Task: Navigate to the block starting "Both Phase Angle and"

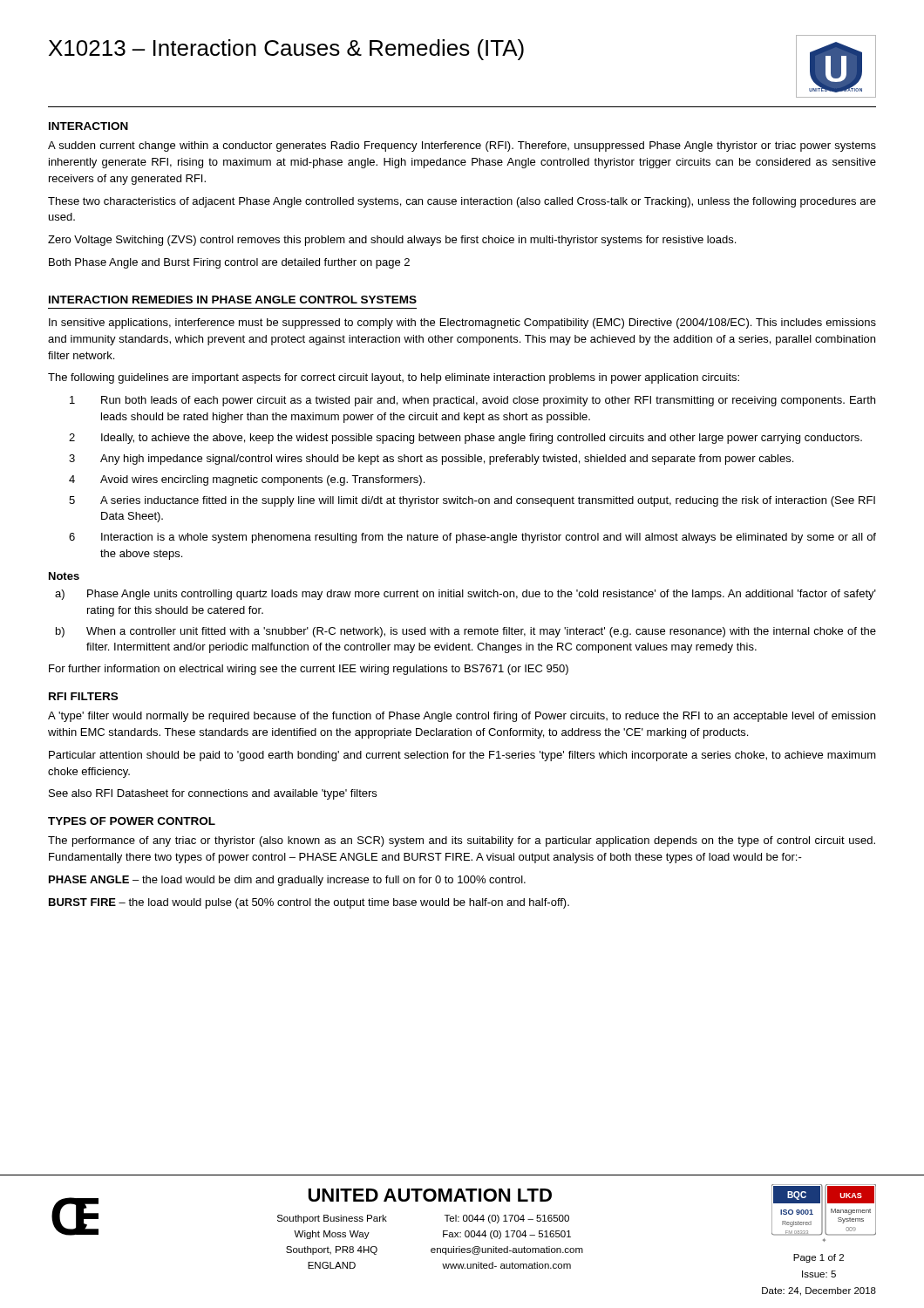Action: tap(229, 262)
